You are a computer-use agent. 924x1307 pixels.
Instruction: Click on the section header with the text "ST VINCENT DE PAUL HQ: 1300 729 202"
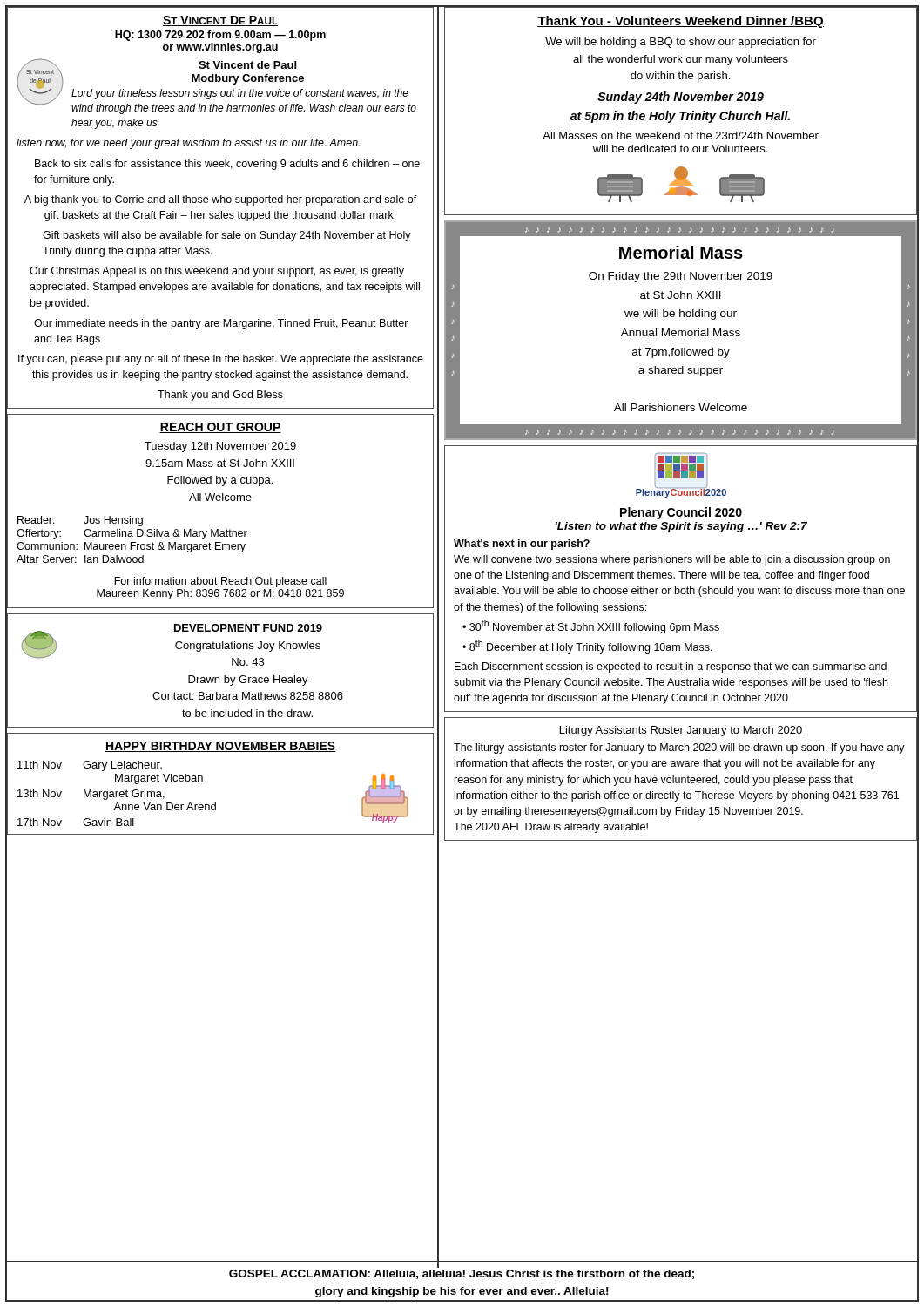[x=220, y=208]
